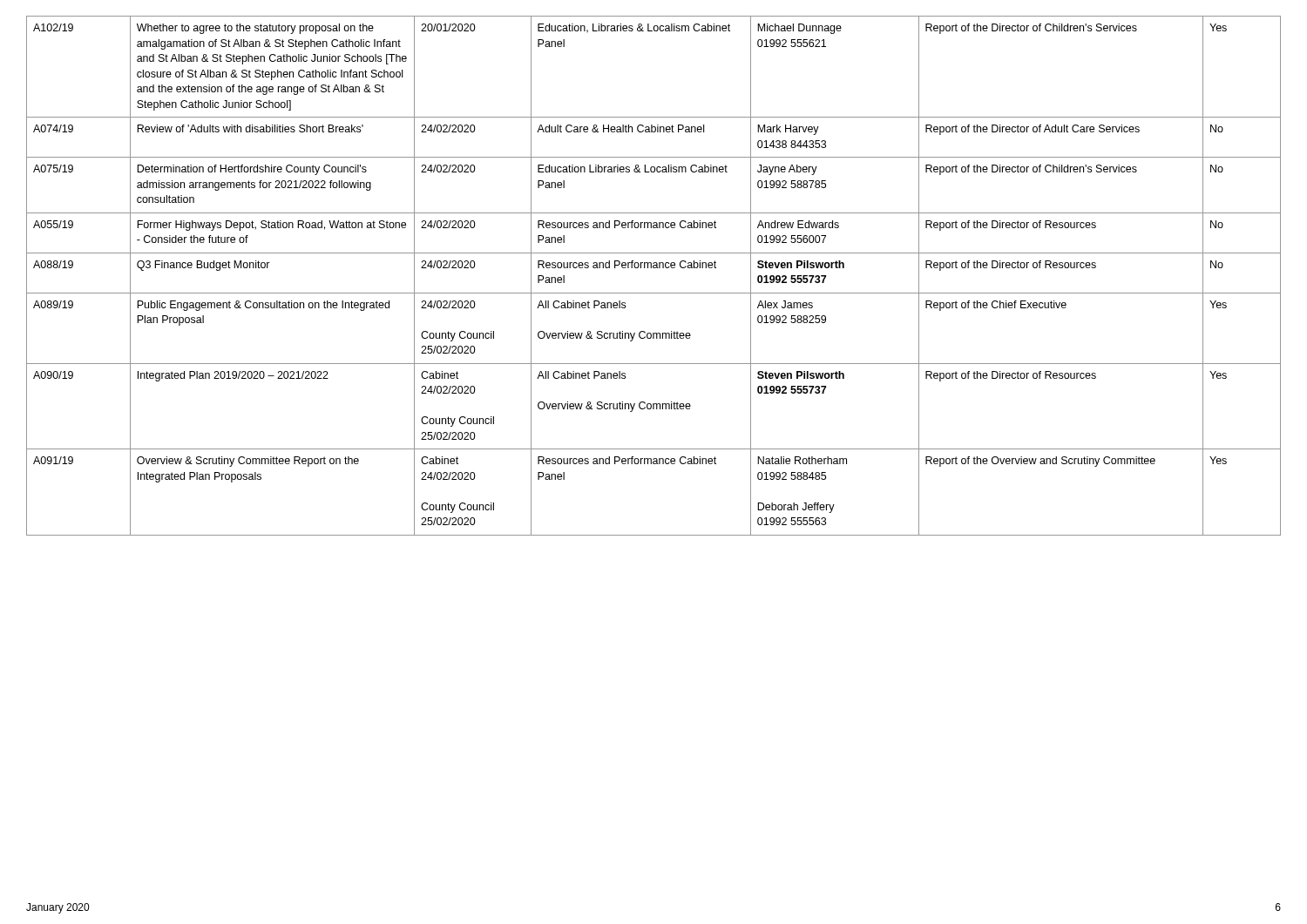Click a table
1307x924 pixels.
[x=654, y=275]
